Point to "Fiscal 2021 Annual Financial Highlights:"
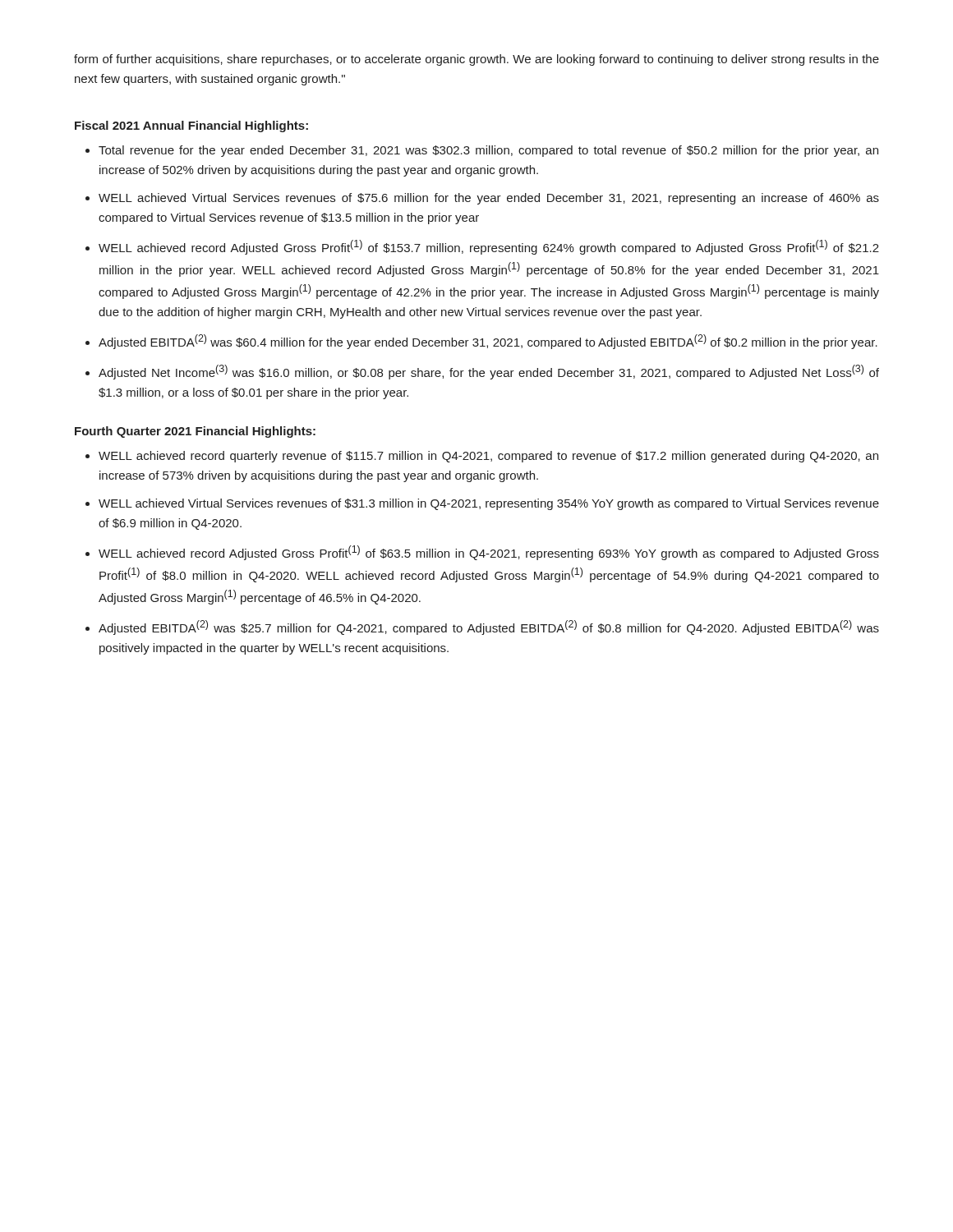Screen dimensions: 1232x953 pos(192,125)
